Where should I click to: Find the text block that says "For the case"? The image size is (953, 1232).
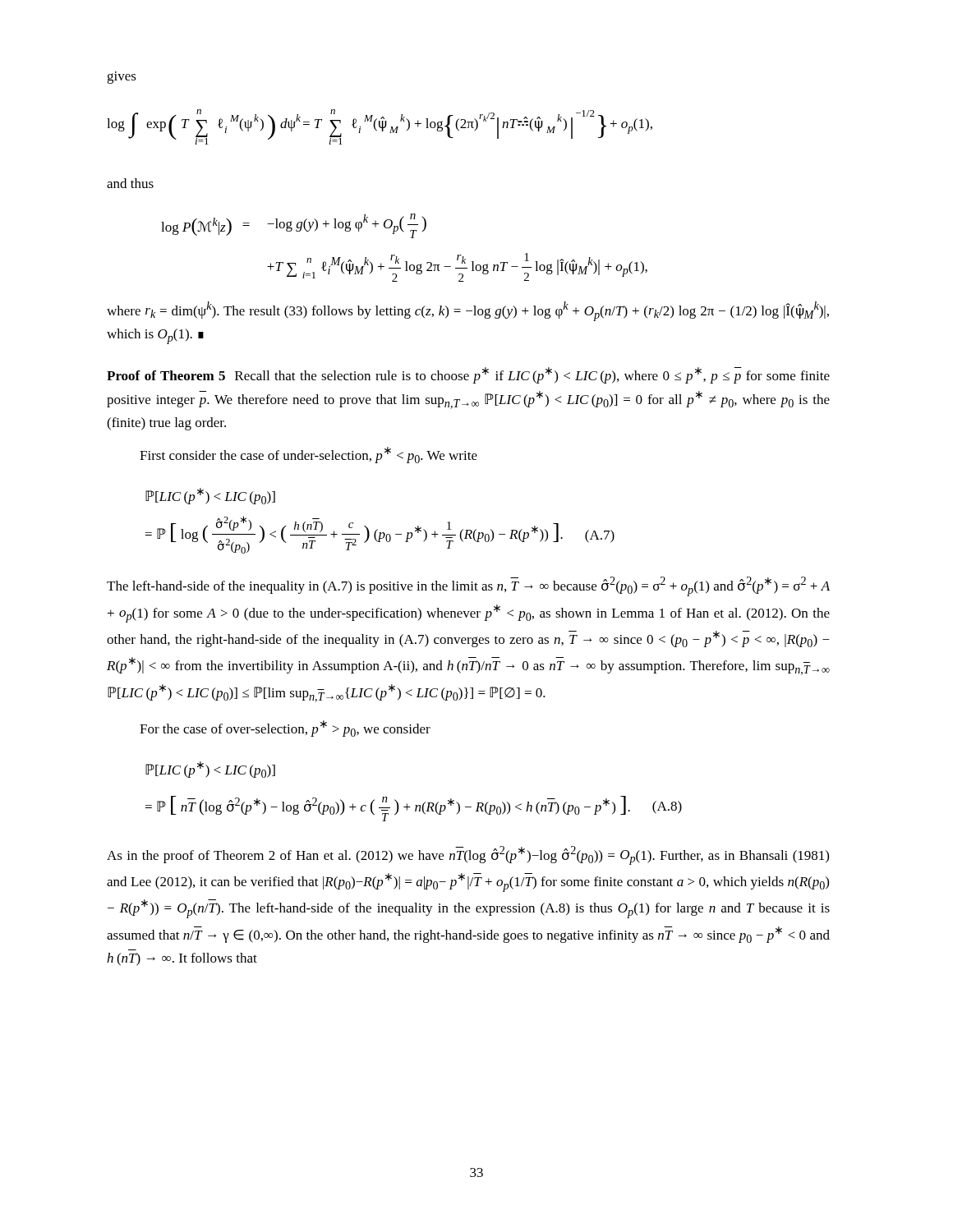pos(285,728)
